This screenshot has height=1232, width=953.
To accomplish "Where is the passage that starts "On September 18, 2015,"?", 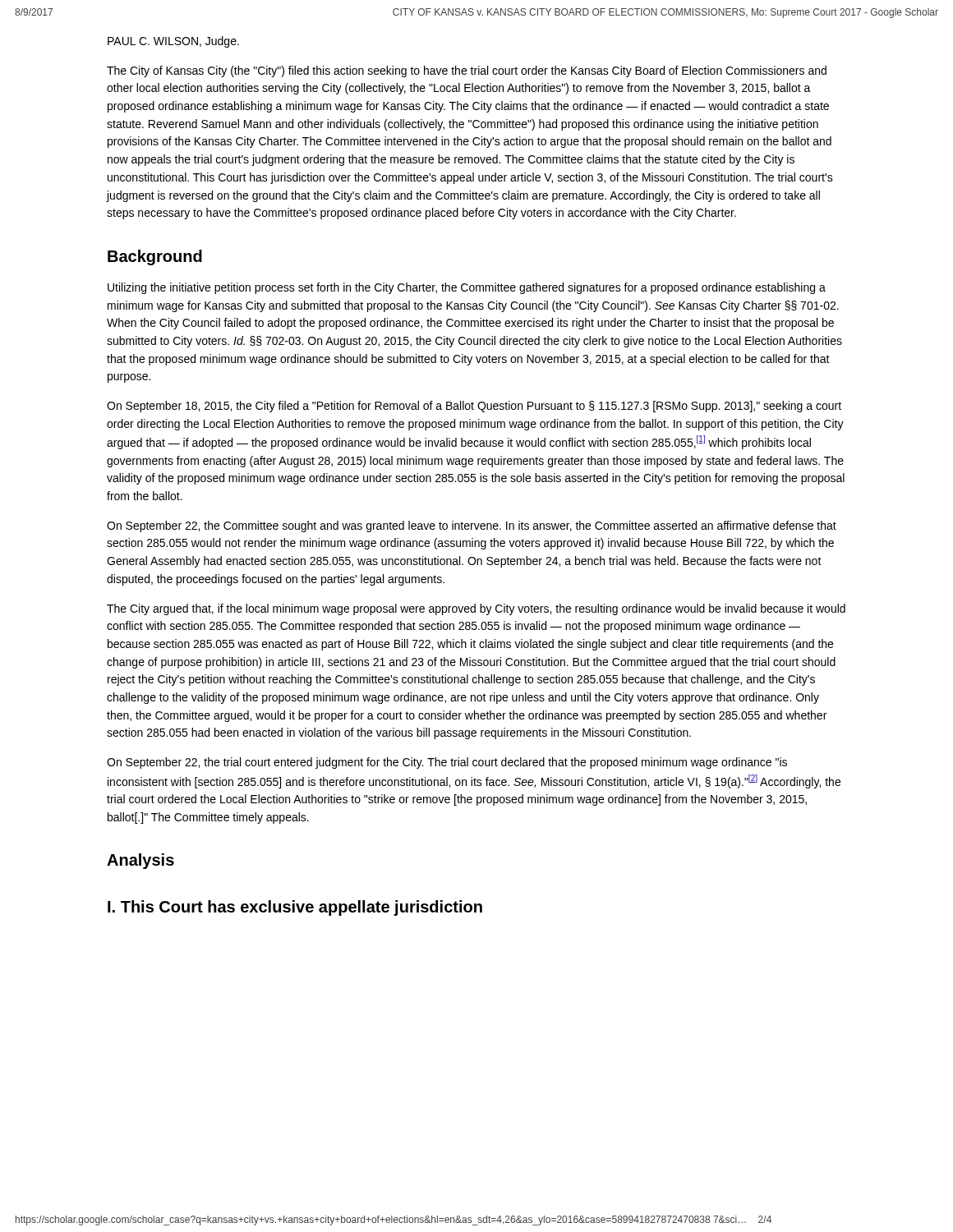I will tap(476, 451).
